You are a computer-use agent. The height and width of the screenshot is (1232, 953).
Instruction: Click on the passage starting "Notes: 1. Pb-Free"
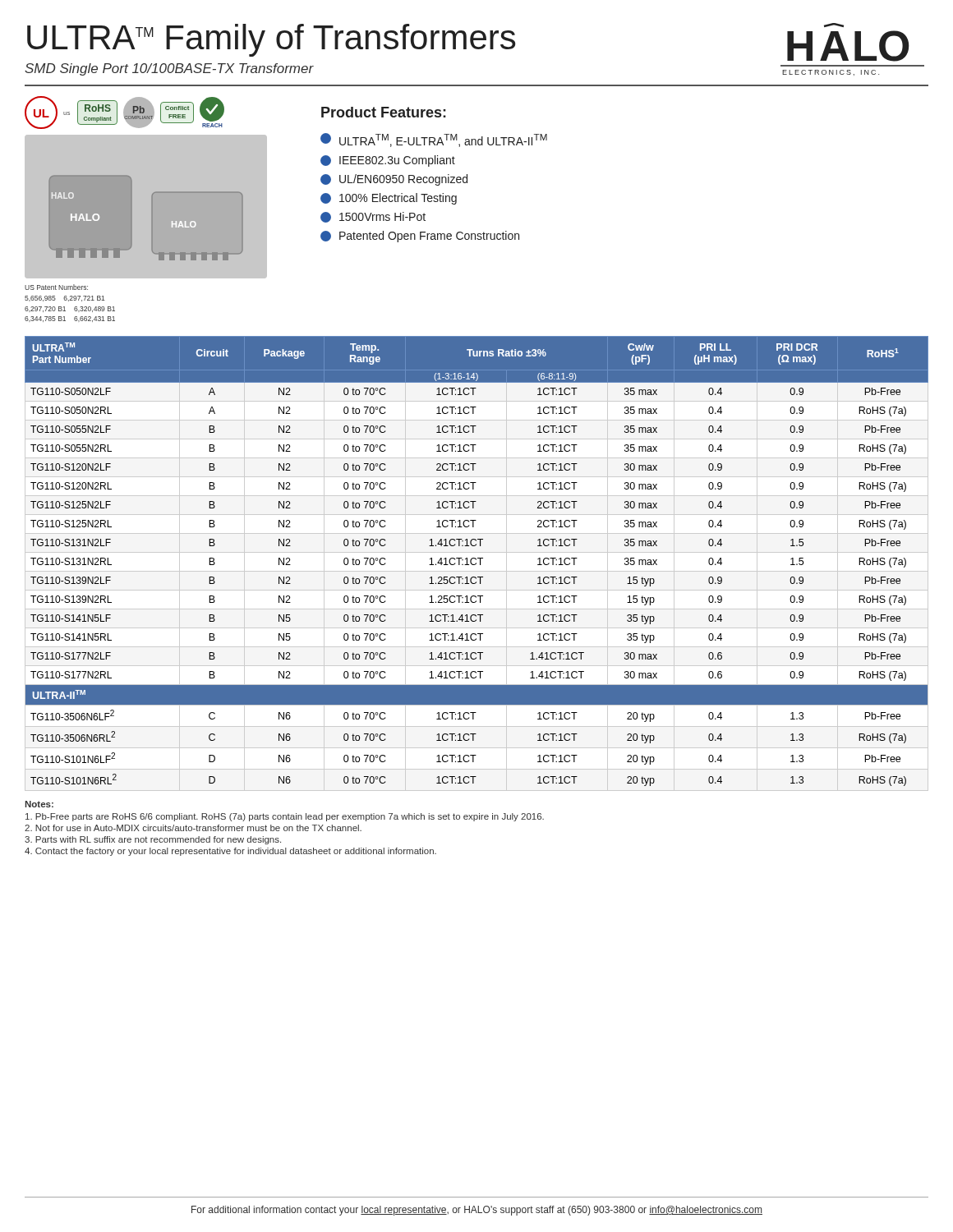[476, 828]
